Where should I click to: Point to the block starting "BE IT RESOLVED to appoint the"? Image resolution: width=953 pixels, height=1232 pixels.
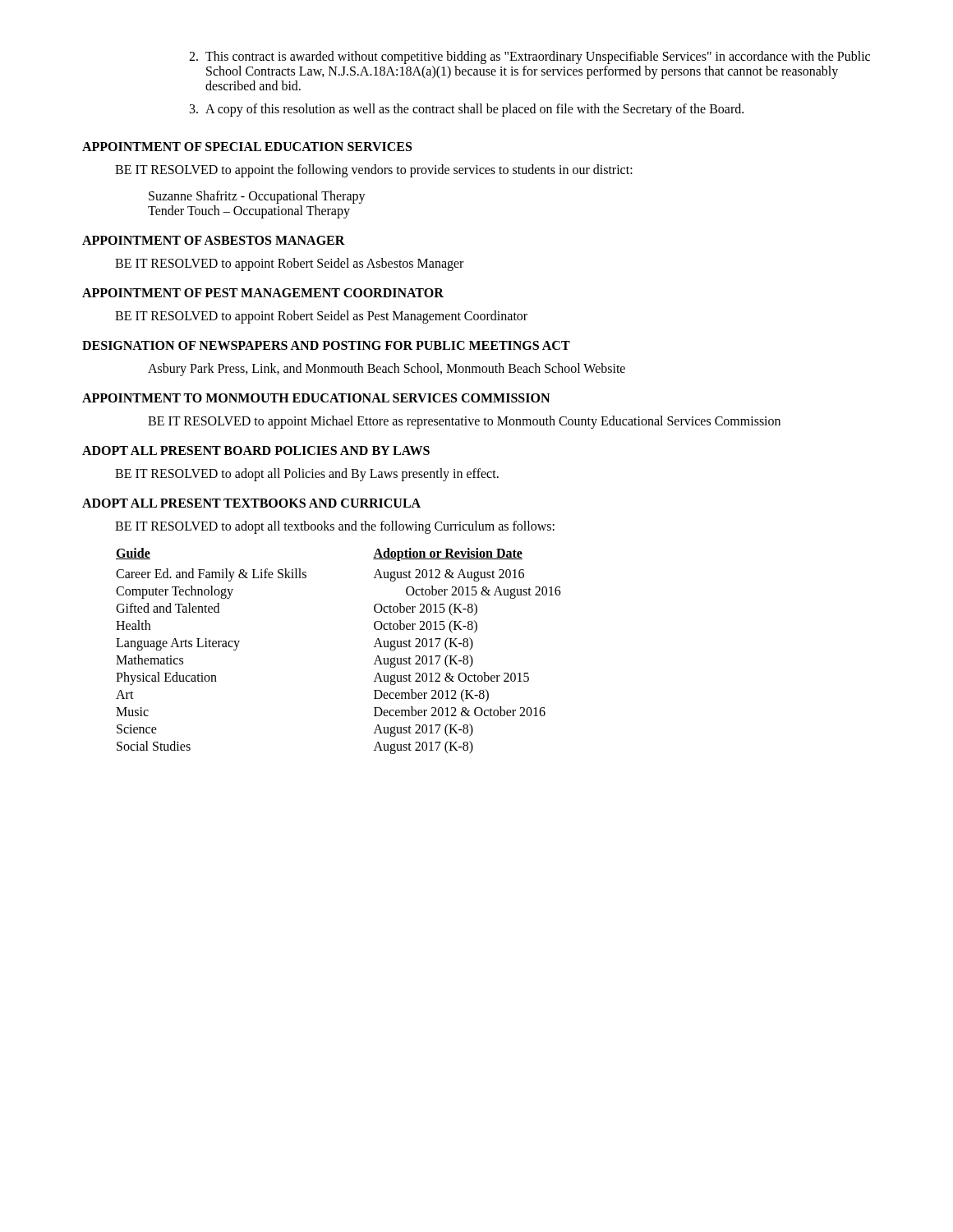coord(374,170)
